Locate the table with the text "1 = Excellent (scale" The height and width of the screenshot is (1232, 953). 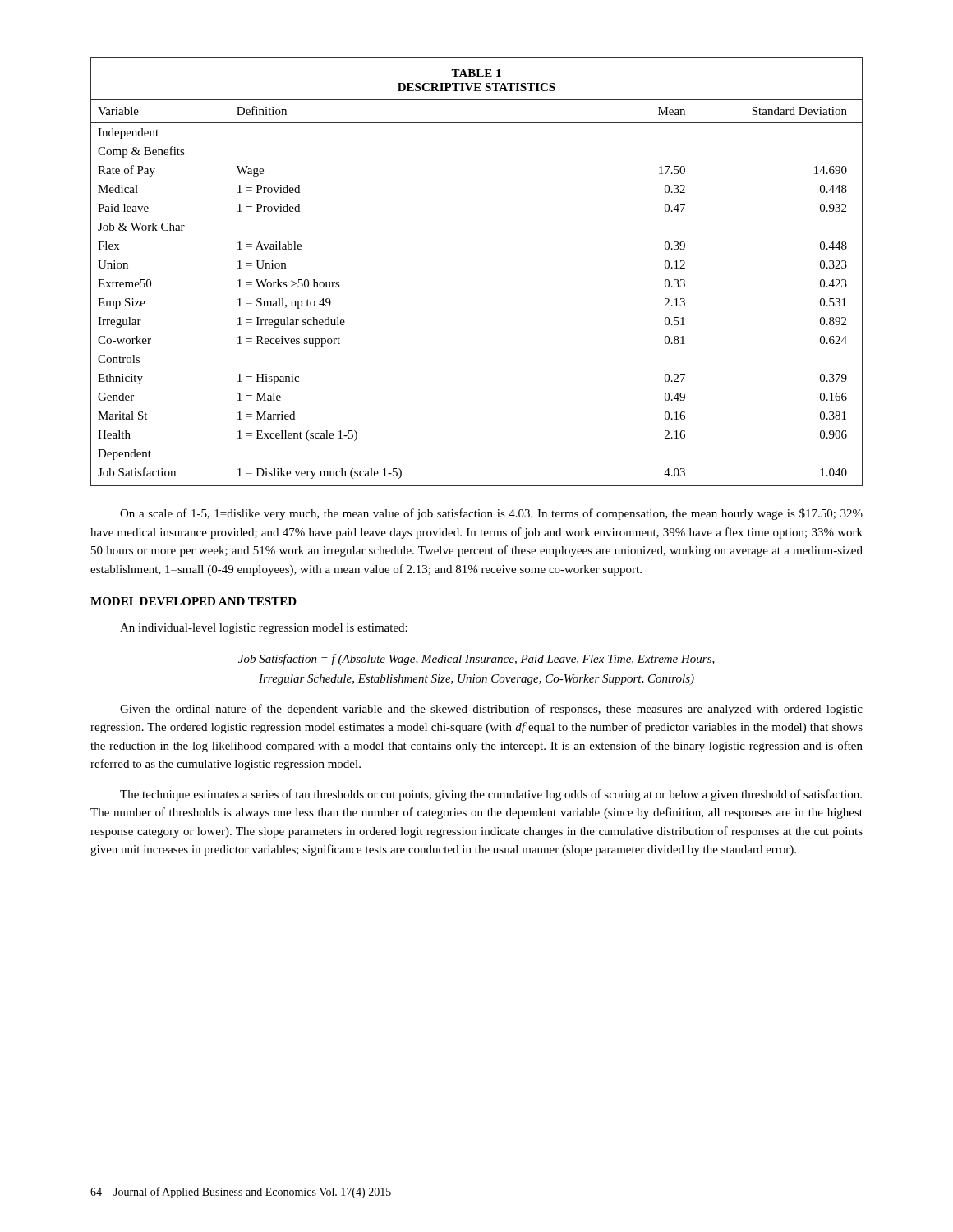pos(476,272)
